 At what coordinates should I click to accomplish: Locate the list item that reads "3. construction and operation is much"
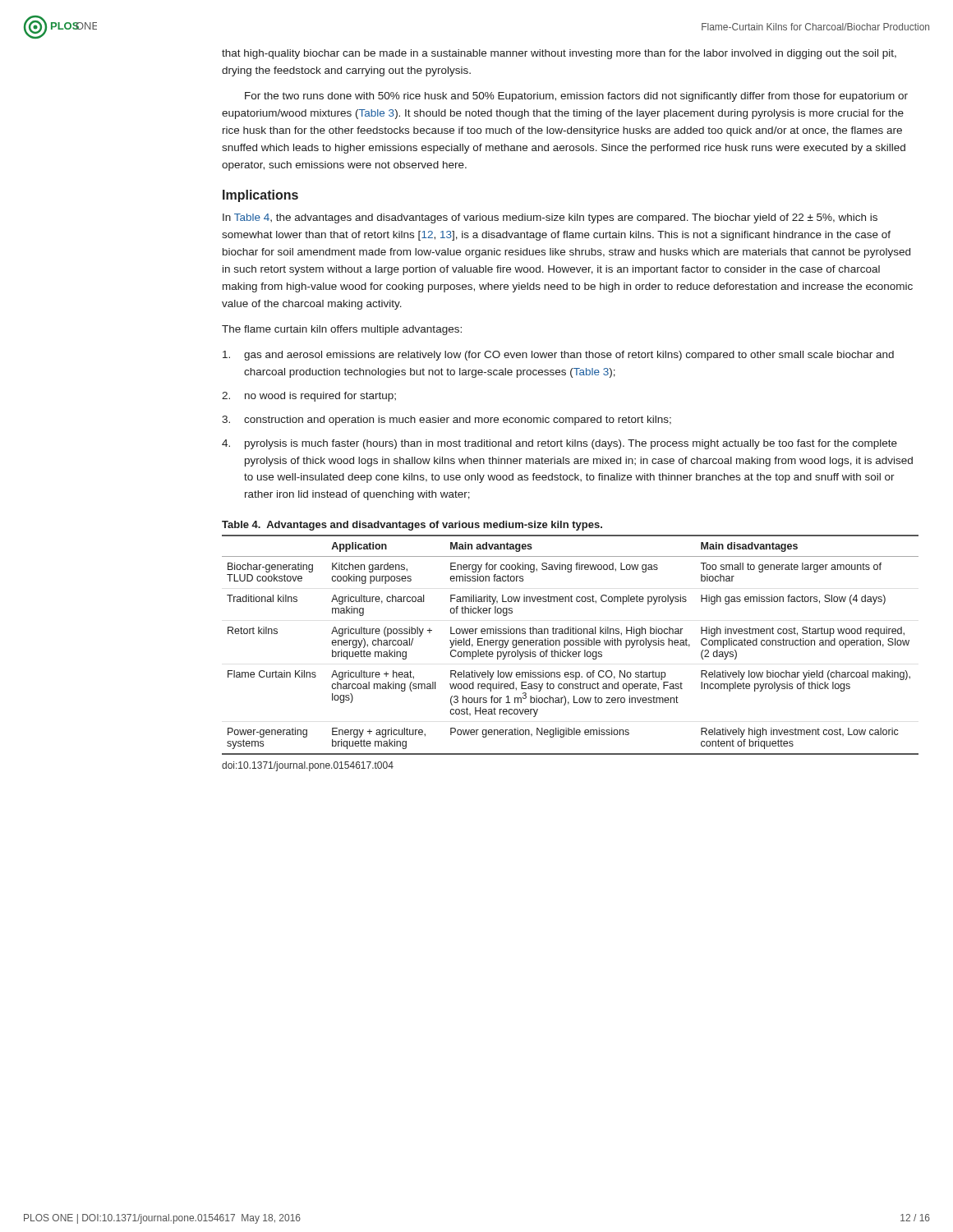[x=570, y=420]
